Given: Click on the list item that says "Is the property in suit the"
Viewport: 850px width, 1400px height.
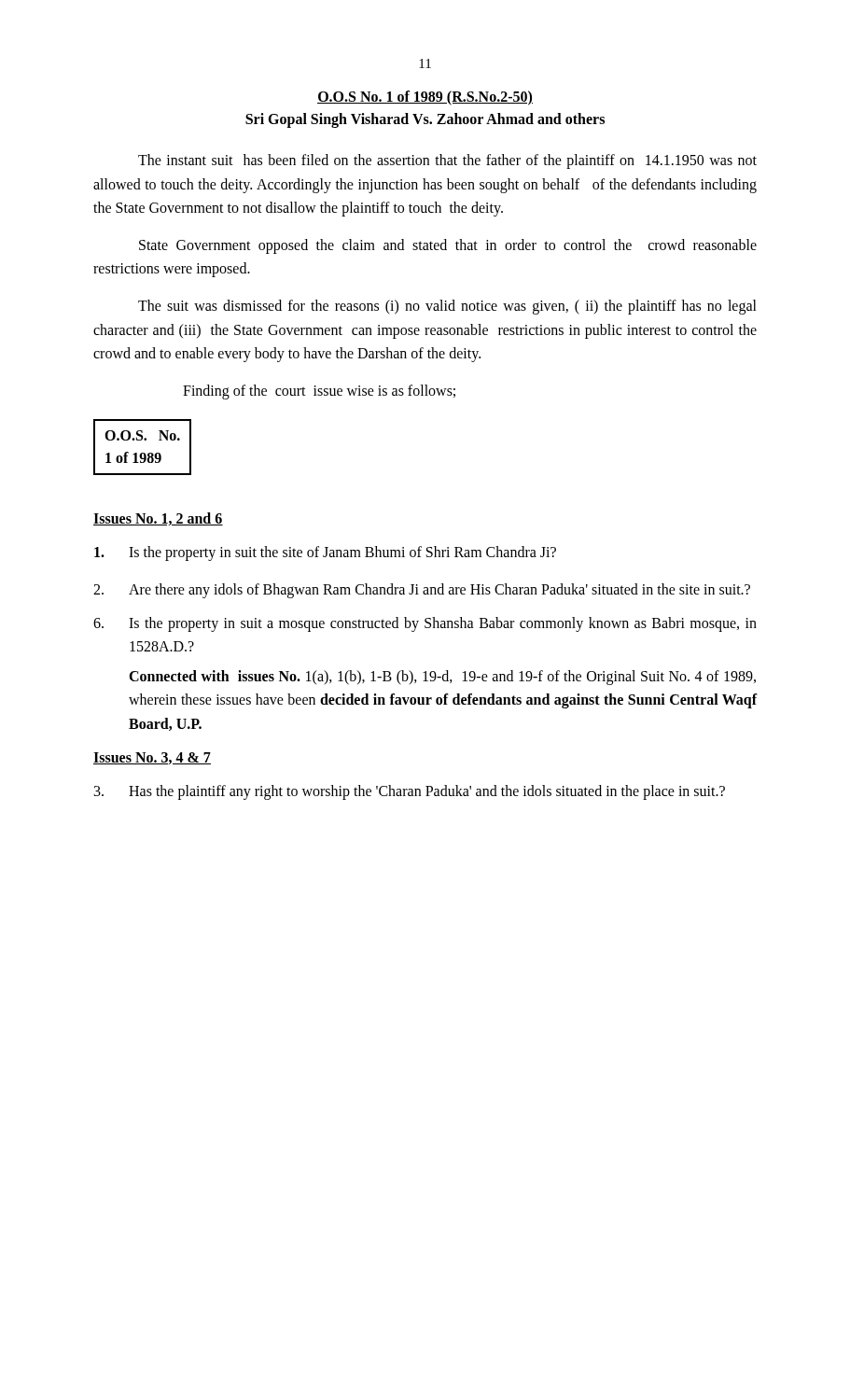Looking at the screenshot, I should (x=425, y=553).
